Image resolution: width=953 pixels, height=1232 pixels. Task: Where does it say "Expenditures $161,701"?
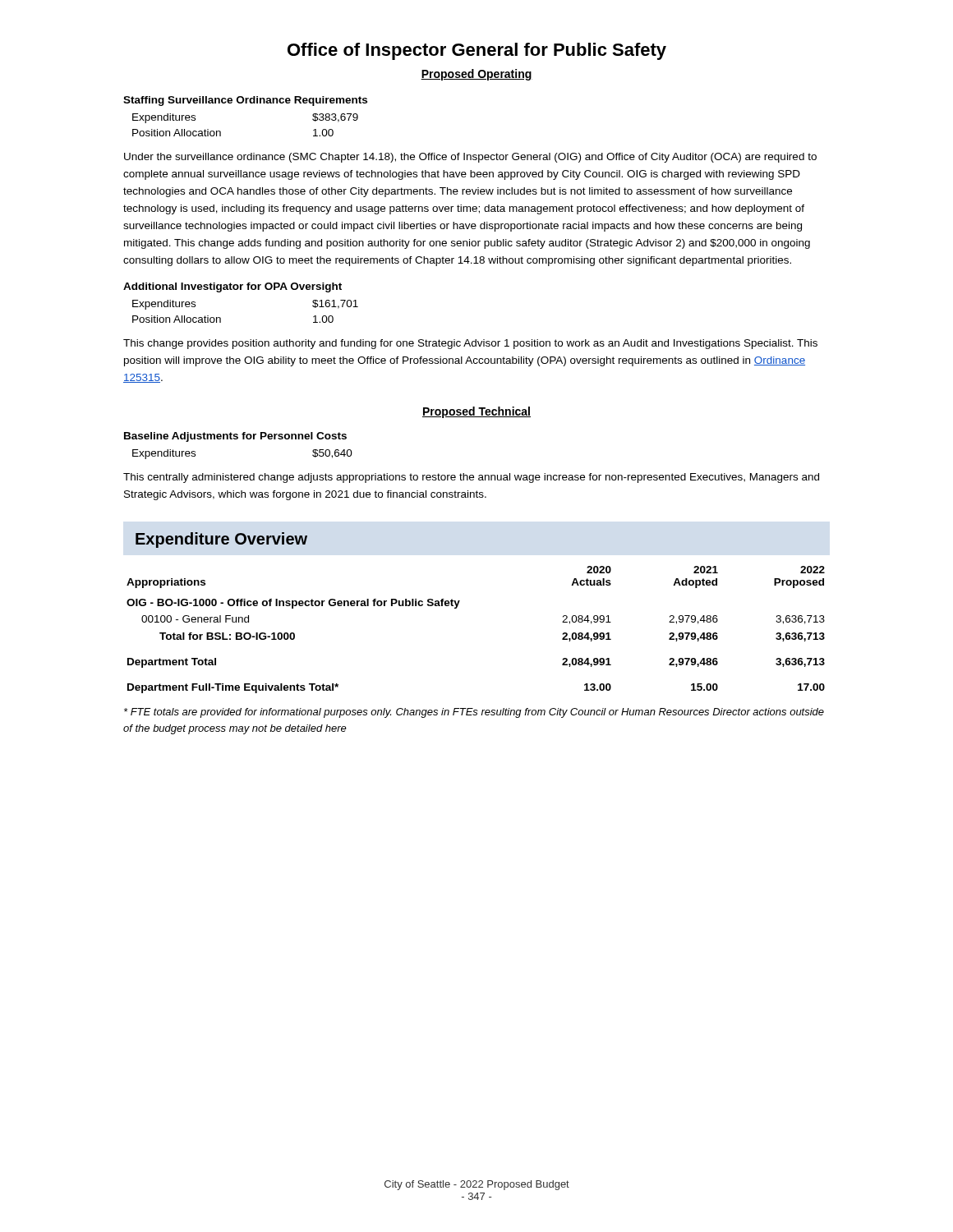167,304
